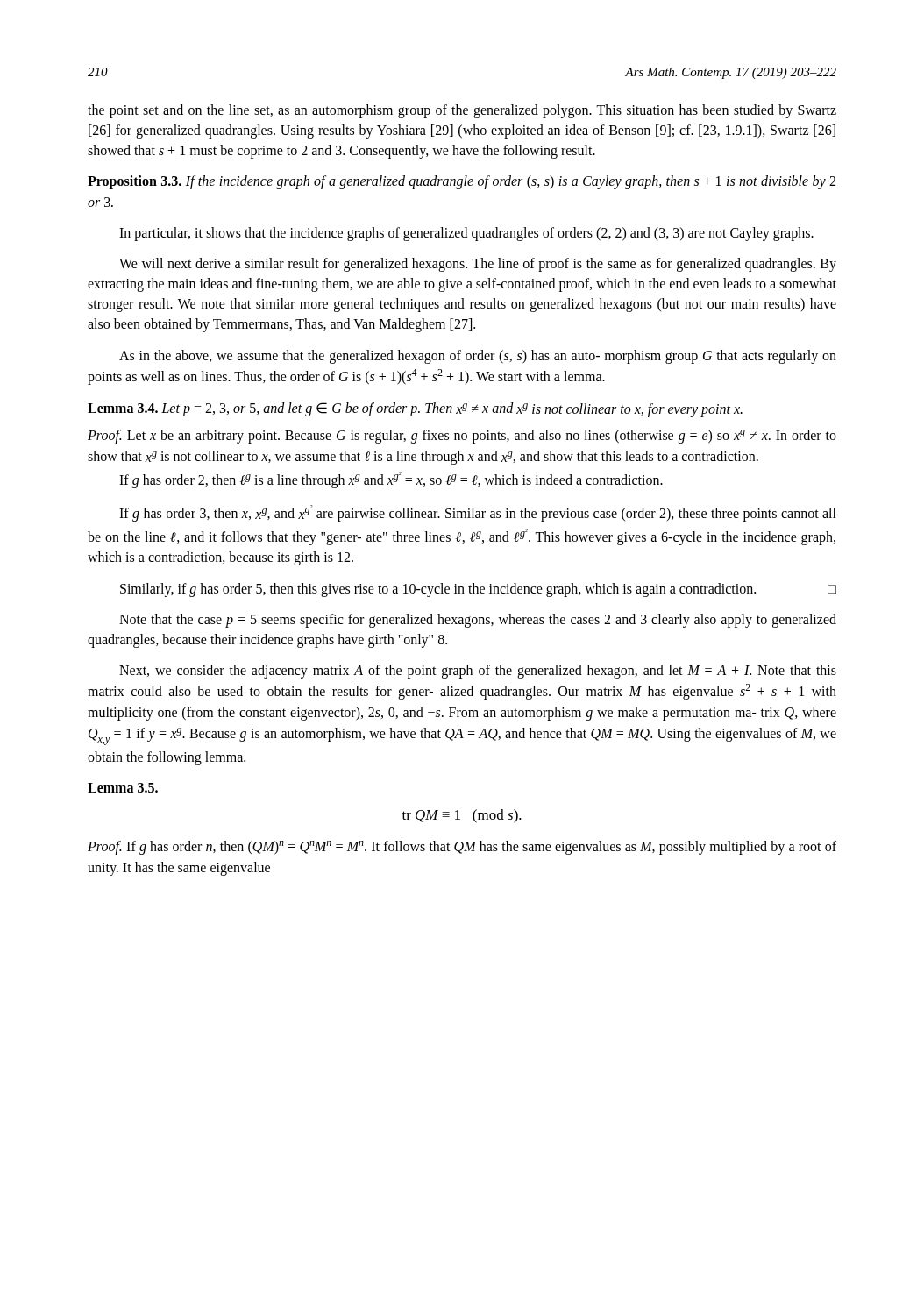The width and height of the screenshot is (924, 1315).
Task: Find the text block that says "If g has order 3, then x,"
Action: tap(462, 534)
